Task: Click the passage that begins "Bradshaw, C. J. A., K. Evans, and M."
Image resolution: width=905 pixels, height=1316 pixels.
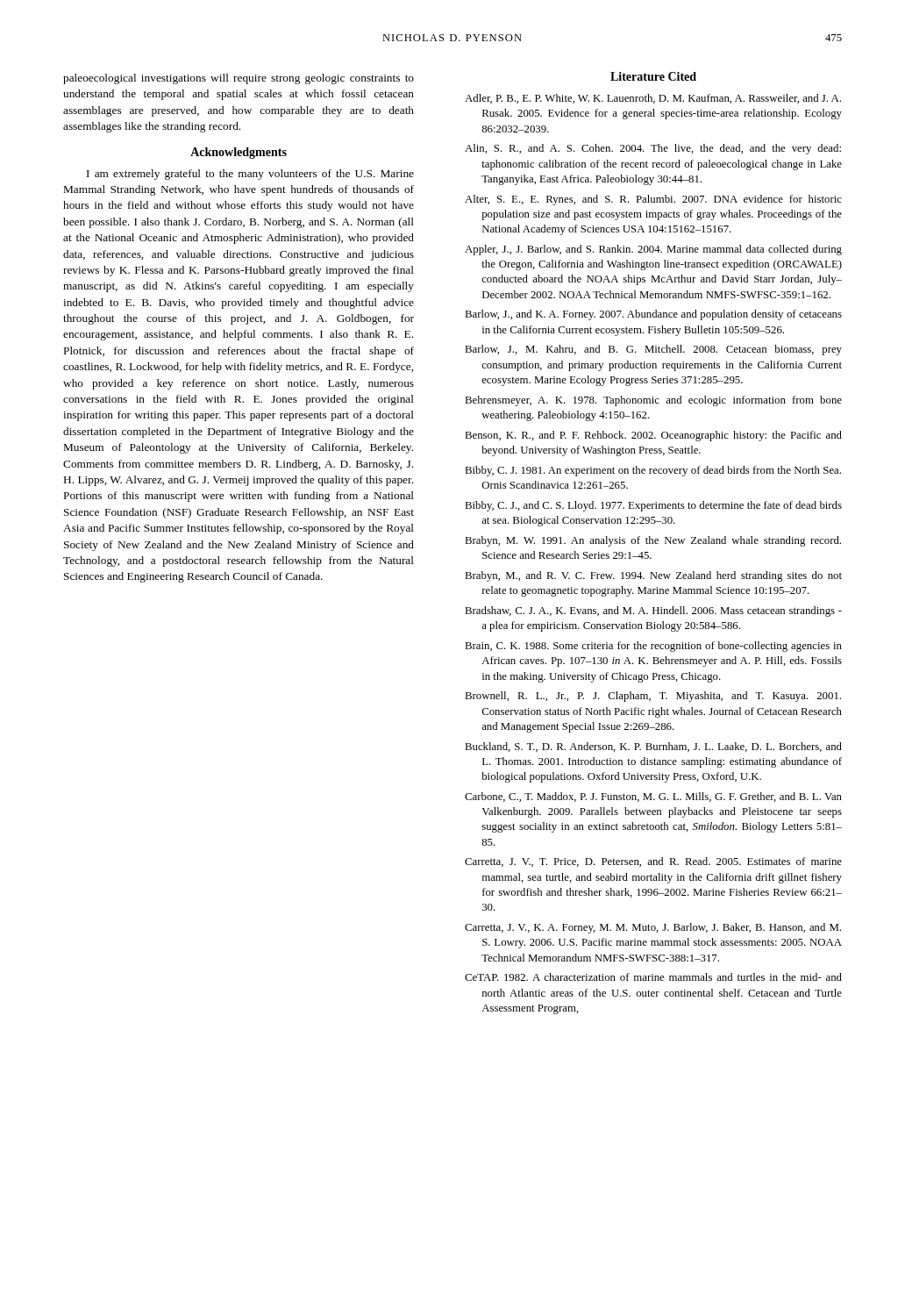Action: pos(653,618)
